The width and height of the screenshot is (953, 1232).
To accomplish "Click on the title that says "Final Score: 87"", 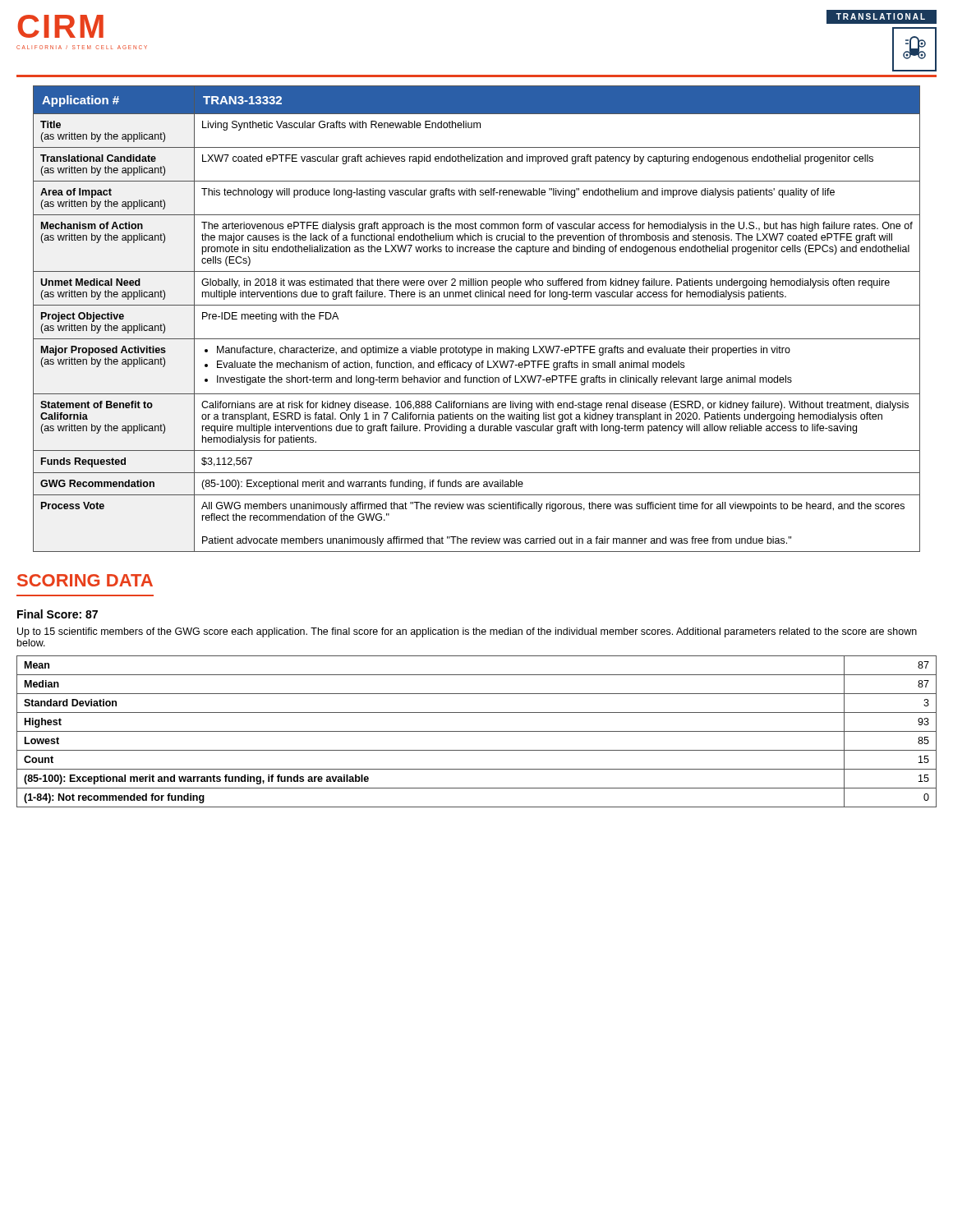I will [x=57, y=614].
